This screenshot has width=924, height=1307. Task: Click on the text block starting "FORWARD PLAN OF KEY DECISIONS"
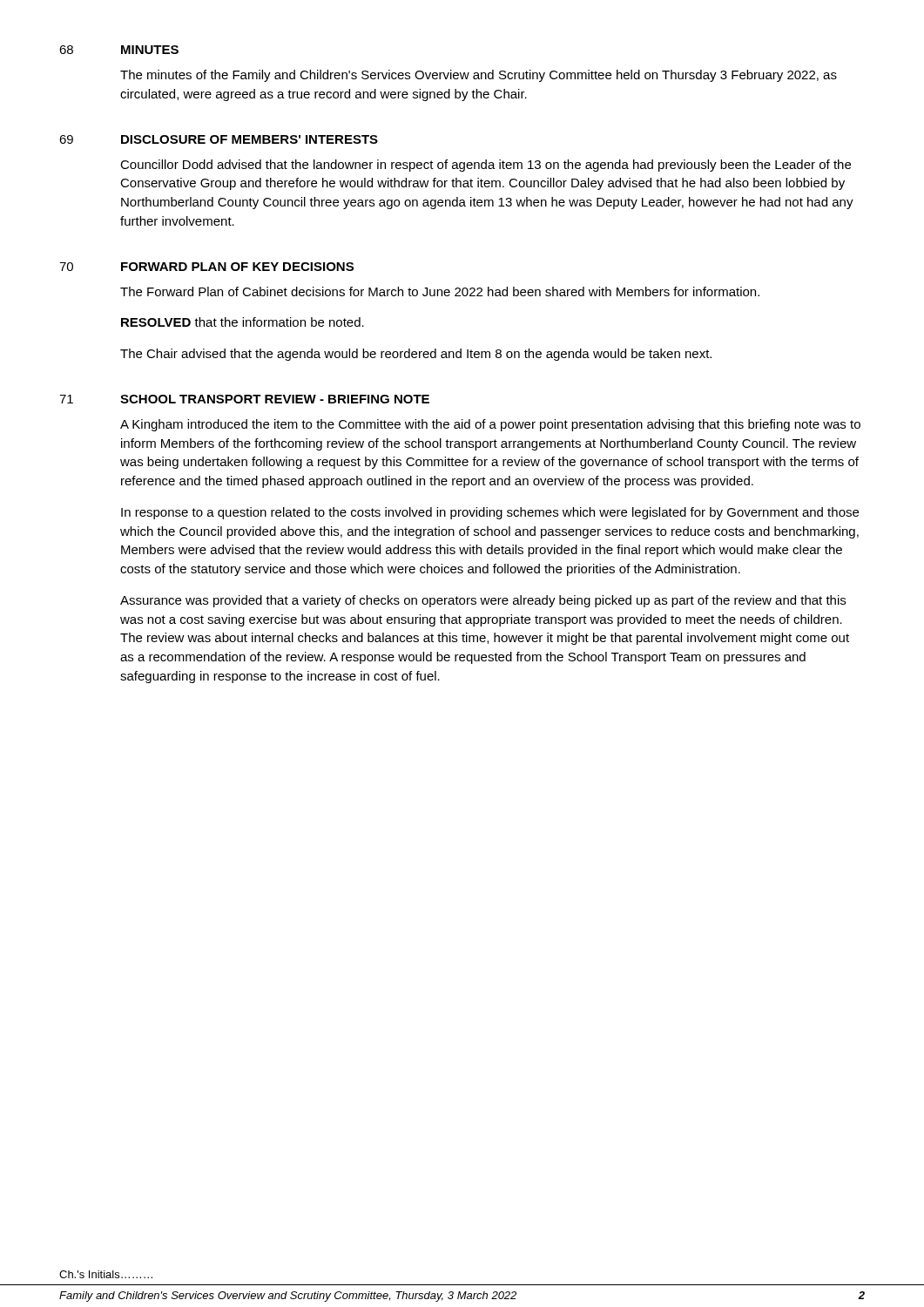pyautogui.click(x=237, y=266)
